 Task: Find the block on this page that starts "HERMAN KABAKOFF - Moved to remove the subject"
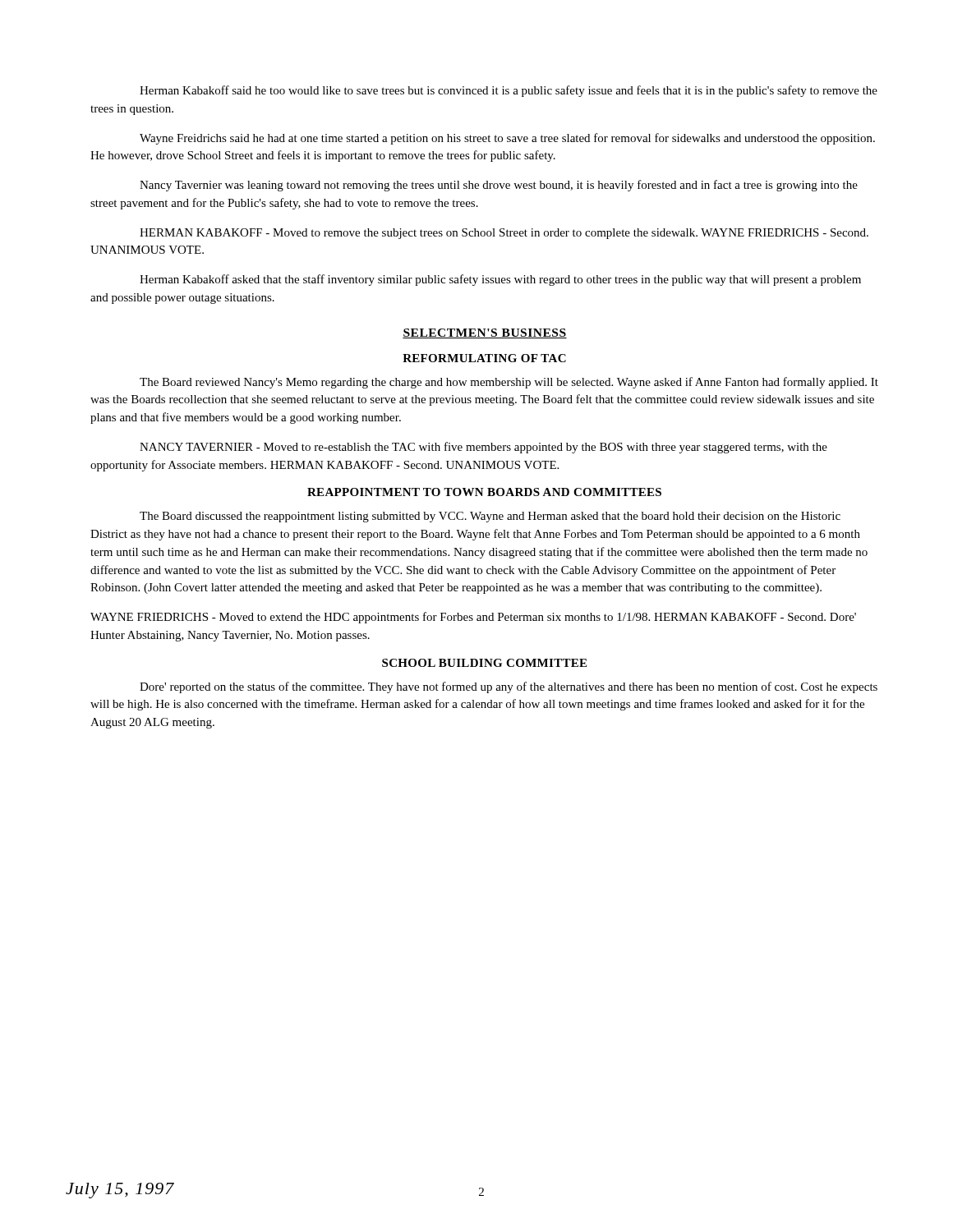click(x=485, y=242)
